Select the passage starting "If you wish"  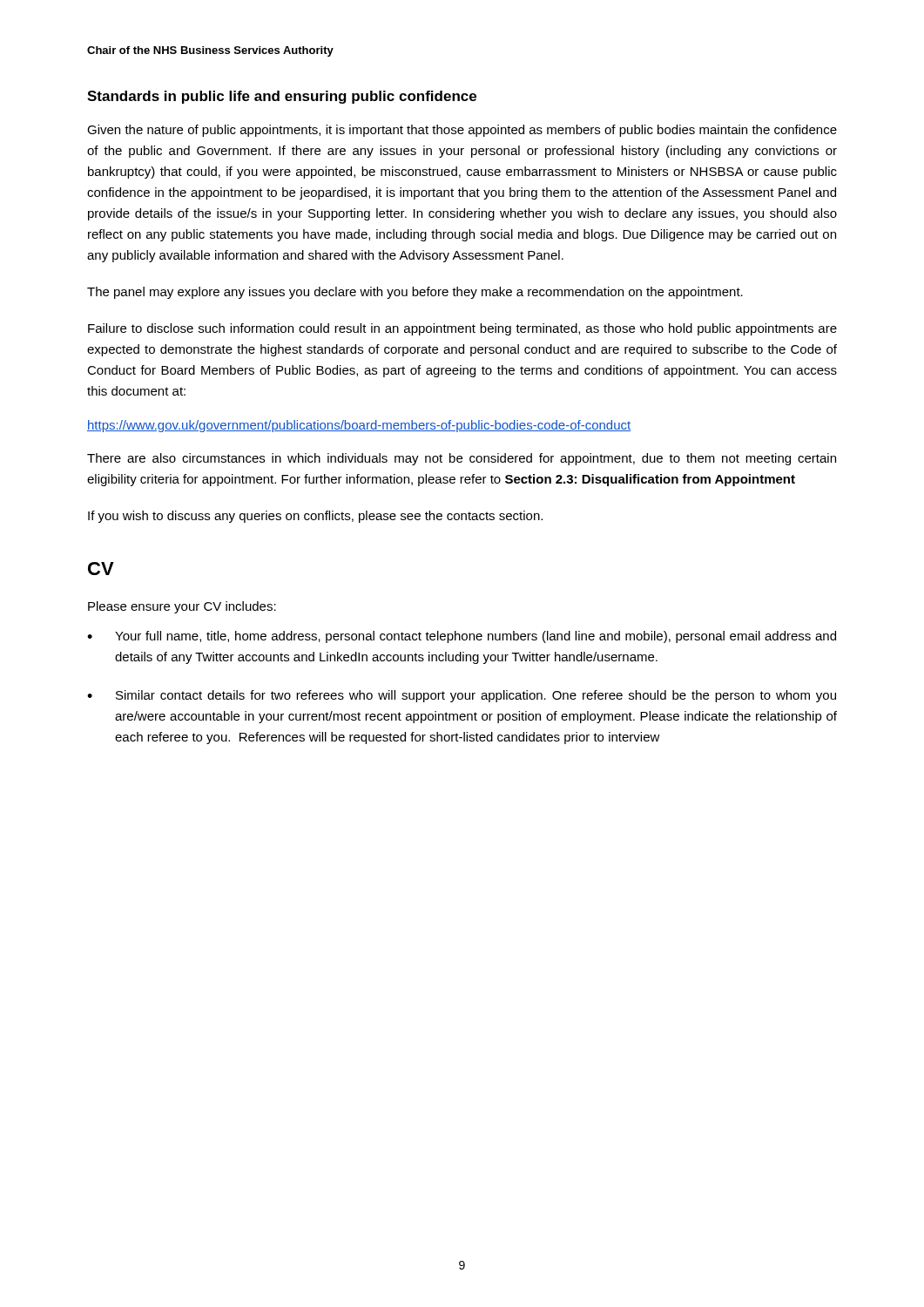point(315,515)
